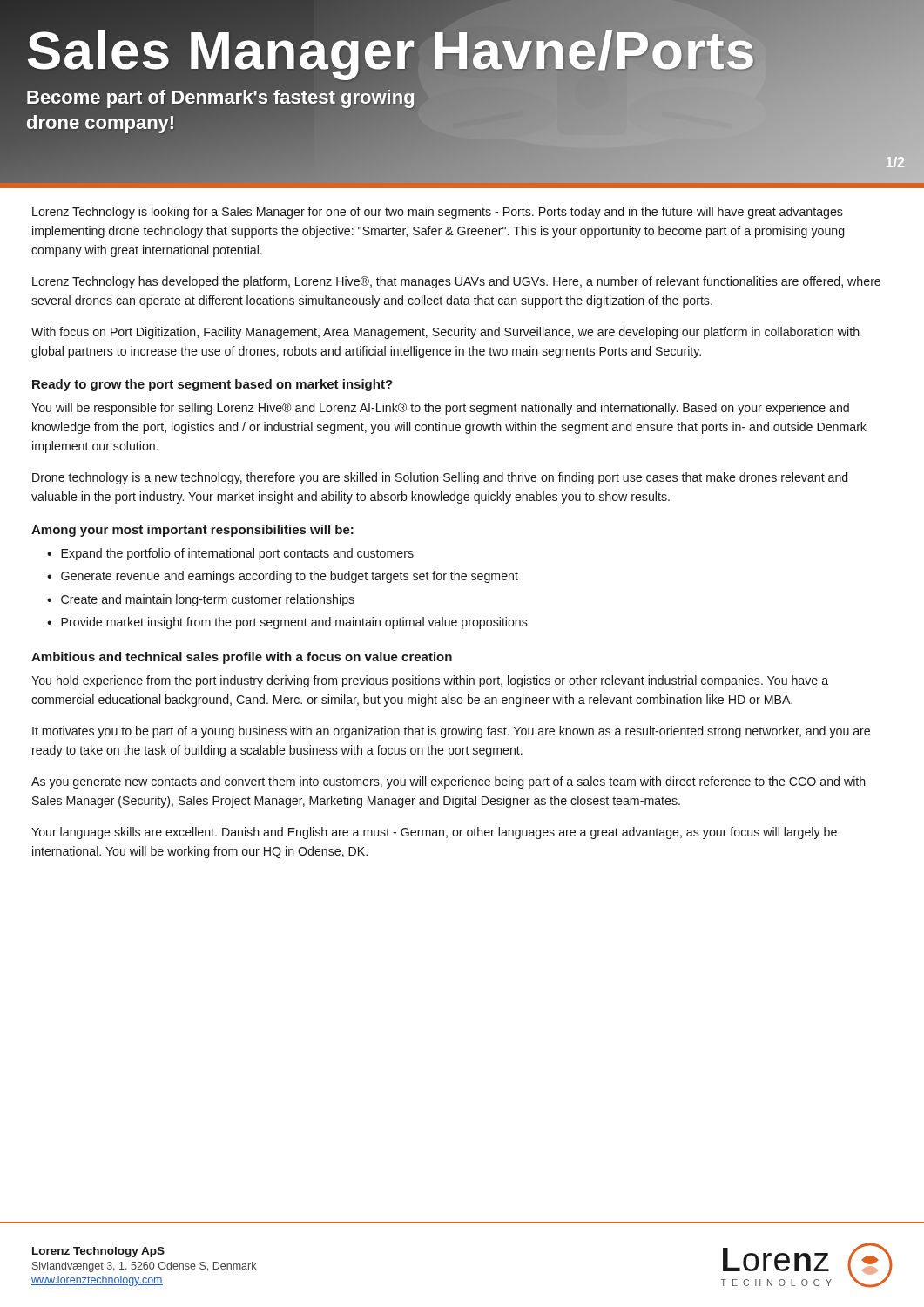Select the photo
This screenshot has width=924, height=1307.
click(x=462, y=91)
